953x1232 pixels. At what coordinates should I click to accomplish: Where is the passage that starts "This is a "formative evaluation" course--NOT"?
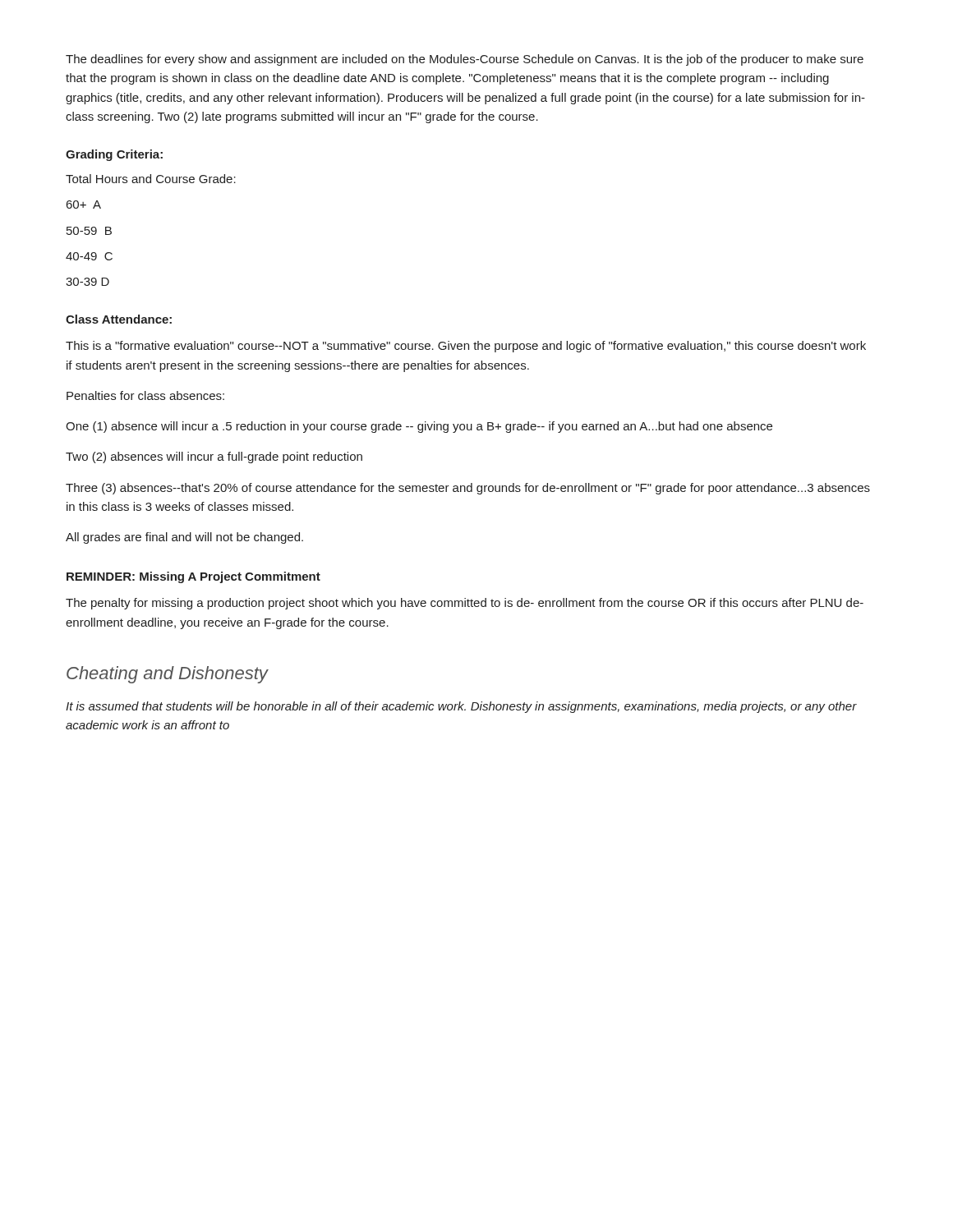coord(466,355)
